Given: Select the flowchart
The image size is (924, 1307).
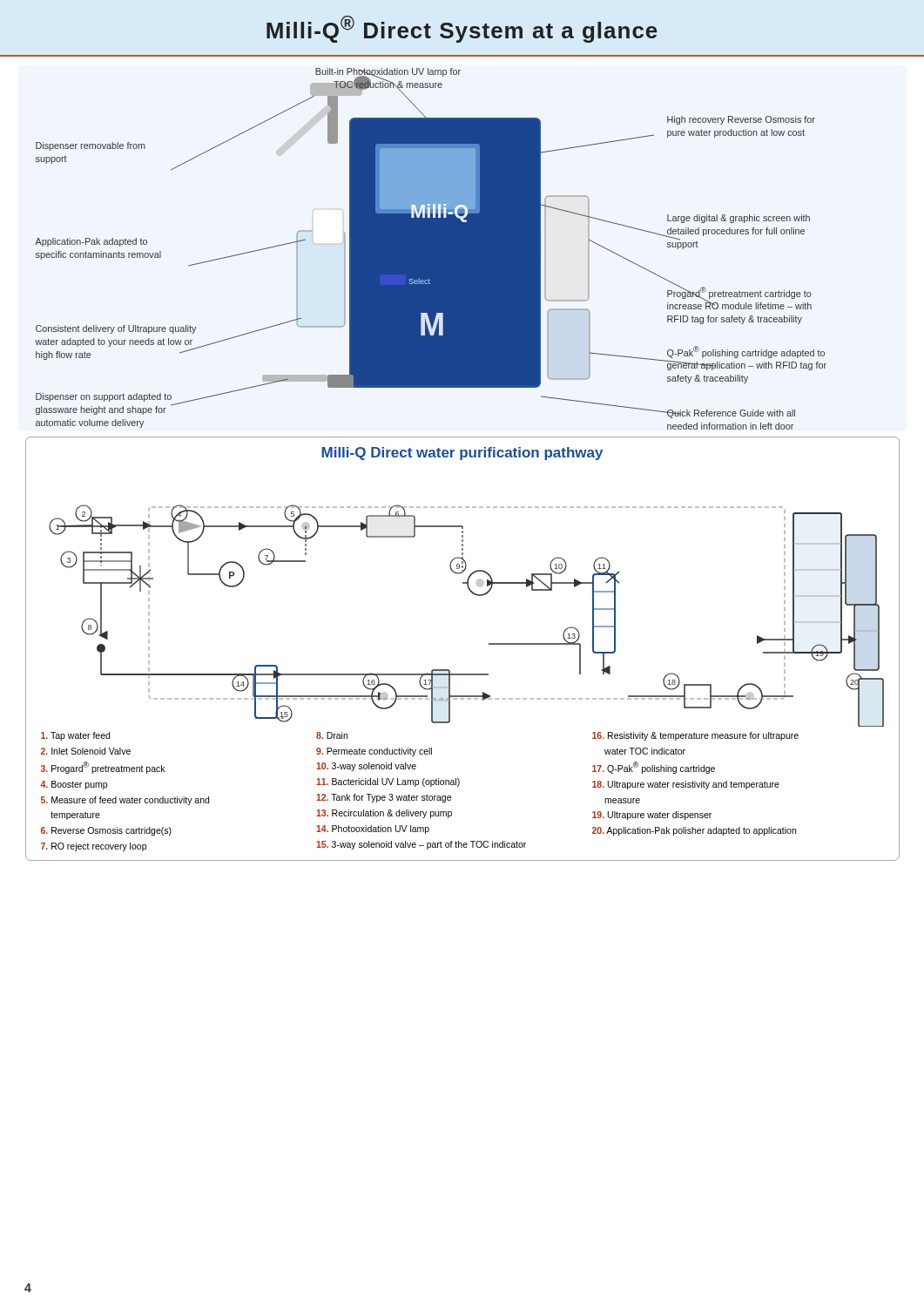Looking at the screenshot, I should [x=462, y=649].
